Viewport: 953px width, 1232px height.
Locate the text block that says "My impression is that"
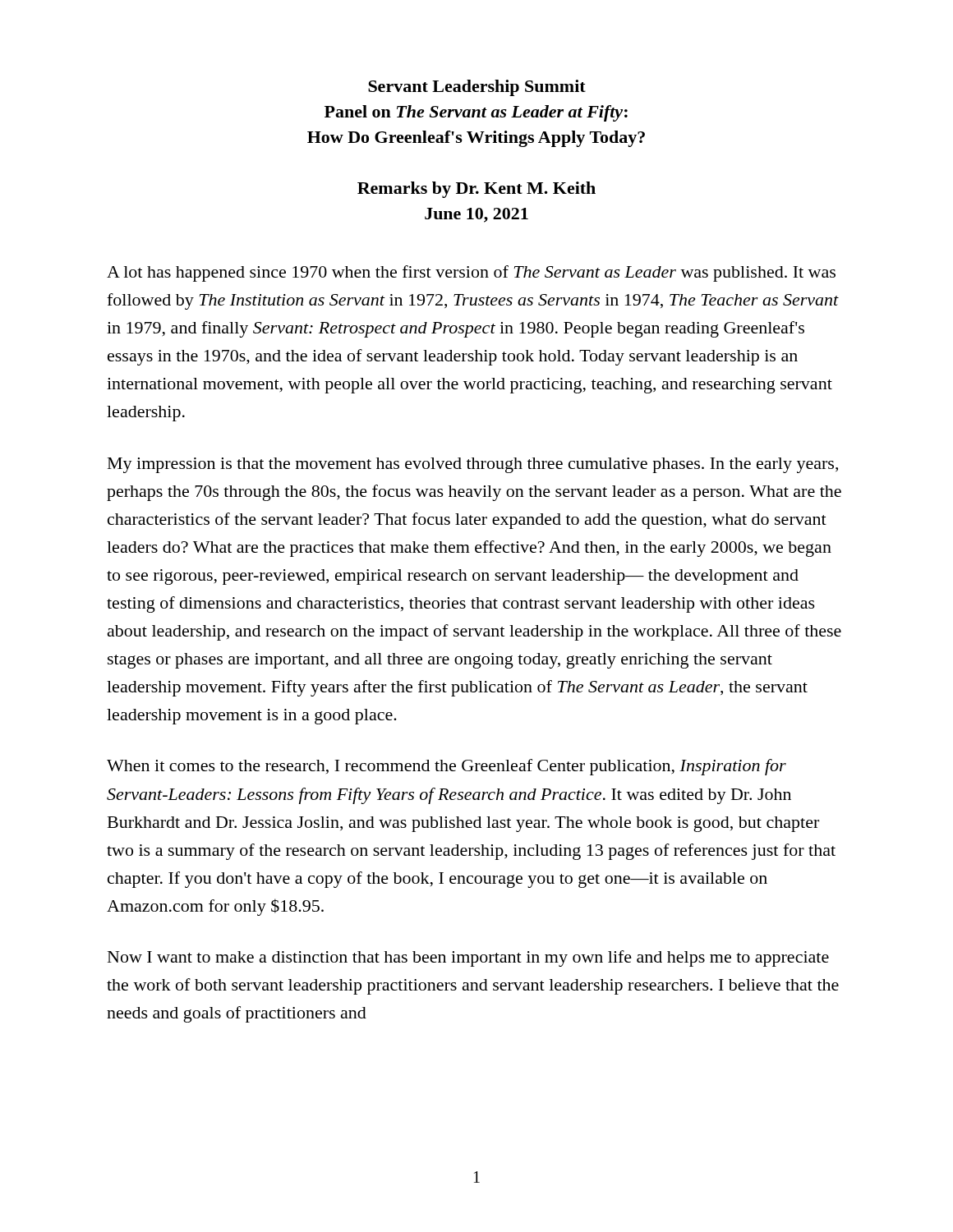coord(474,588)
